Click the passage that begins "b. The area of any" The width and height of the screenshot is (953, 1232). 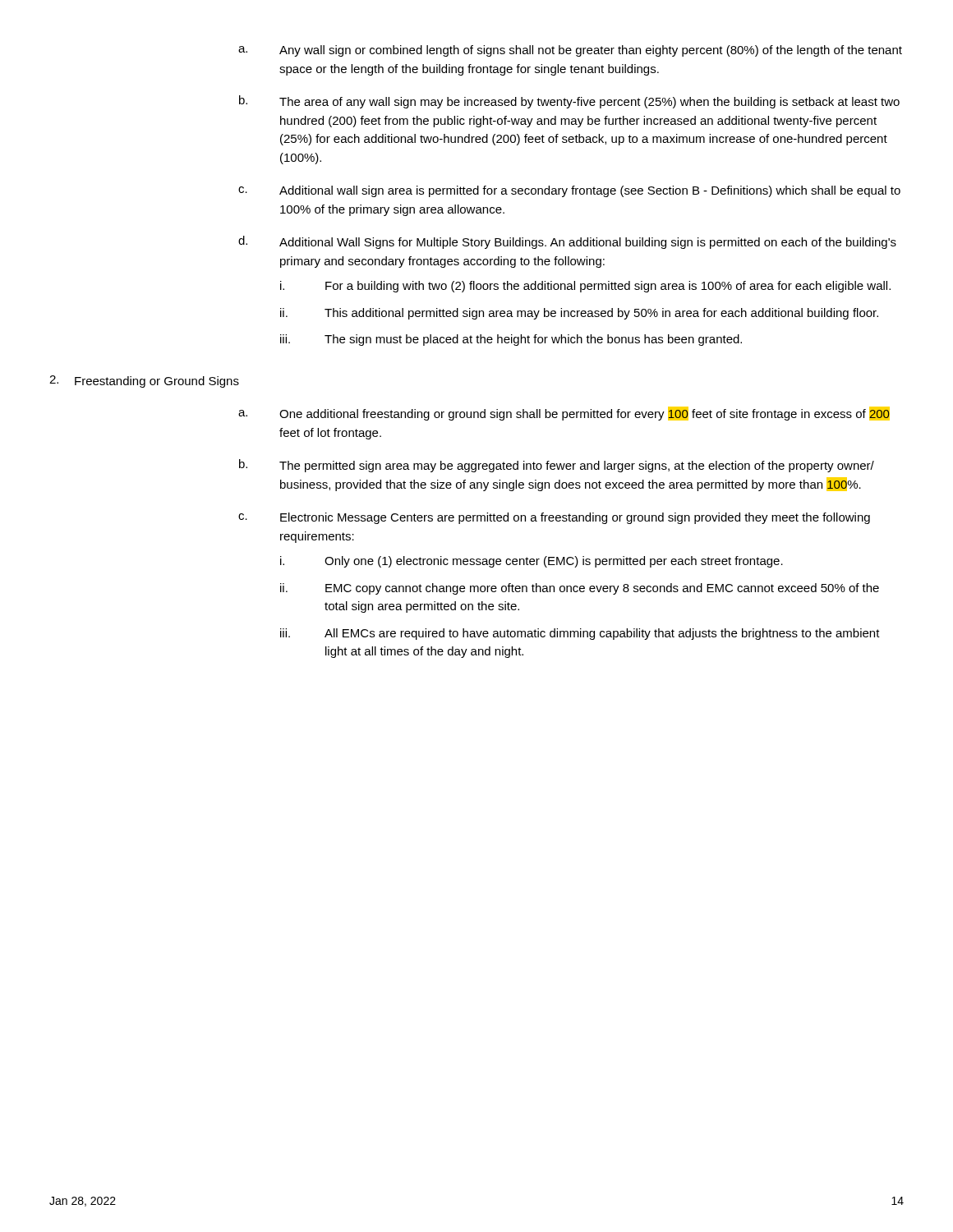(567, 130)
